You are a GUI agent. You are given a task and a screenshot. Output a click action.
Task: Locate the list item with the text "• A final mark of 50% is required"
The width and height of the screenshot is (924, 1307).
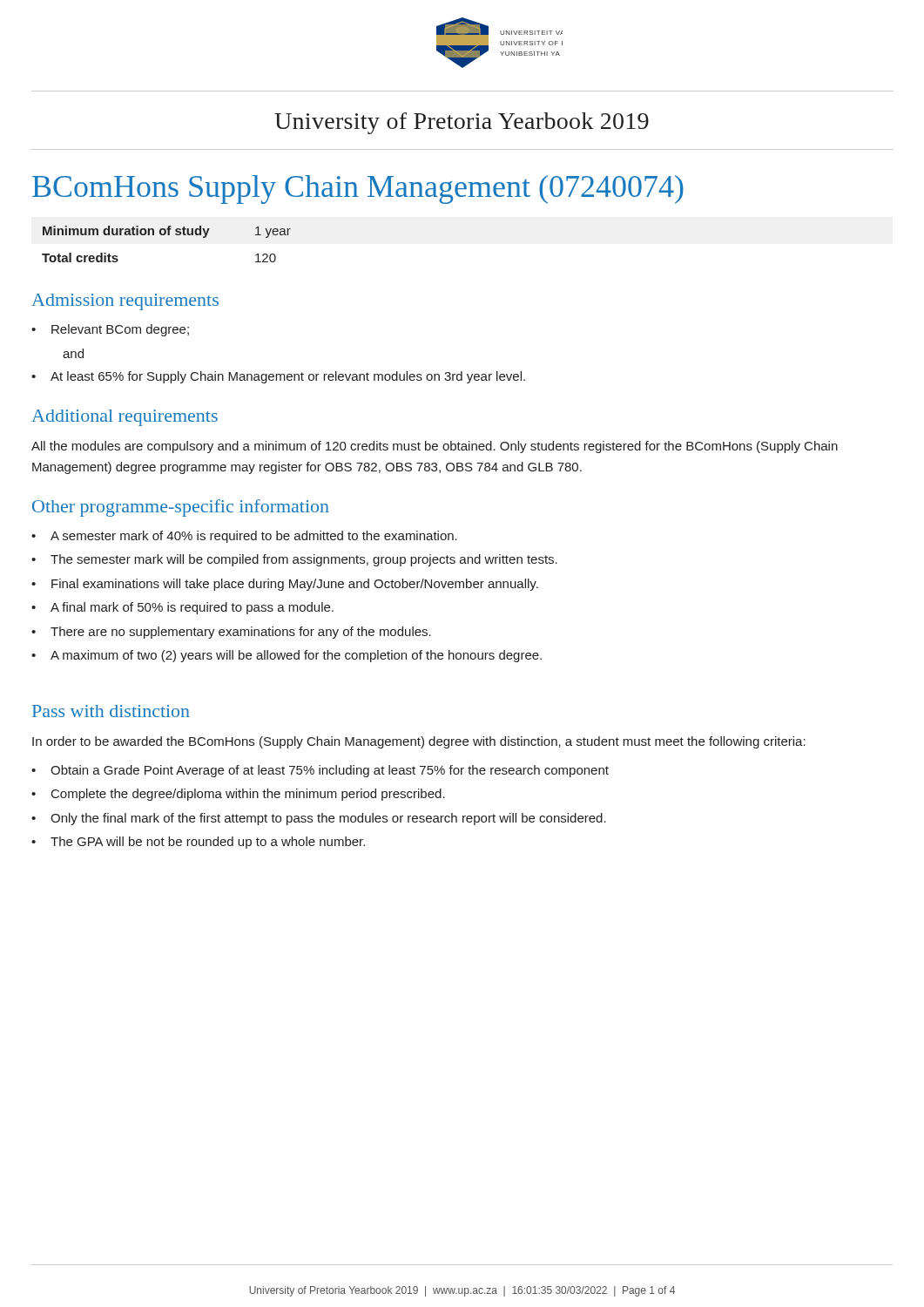point(183,608)
